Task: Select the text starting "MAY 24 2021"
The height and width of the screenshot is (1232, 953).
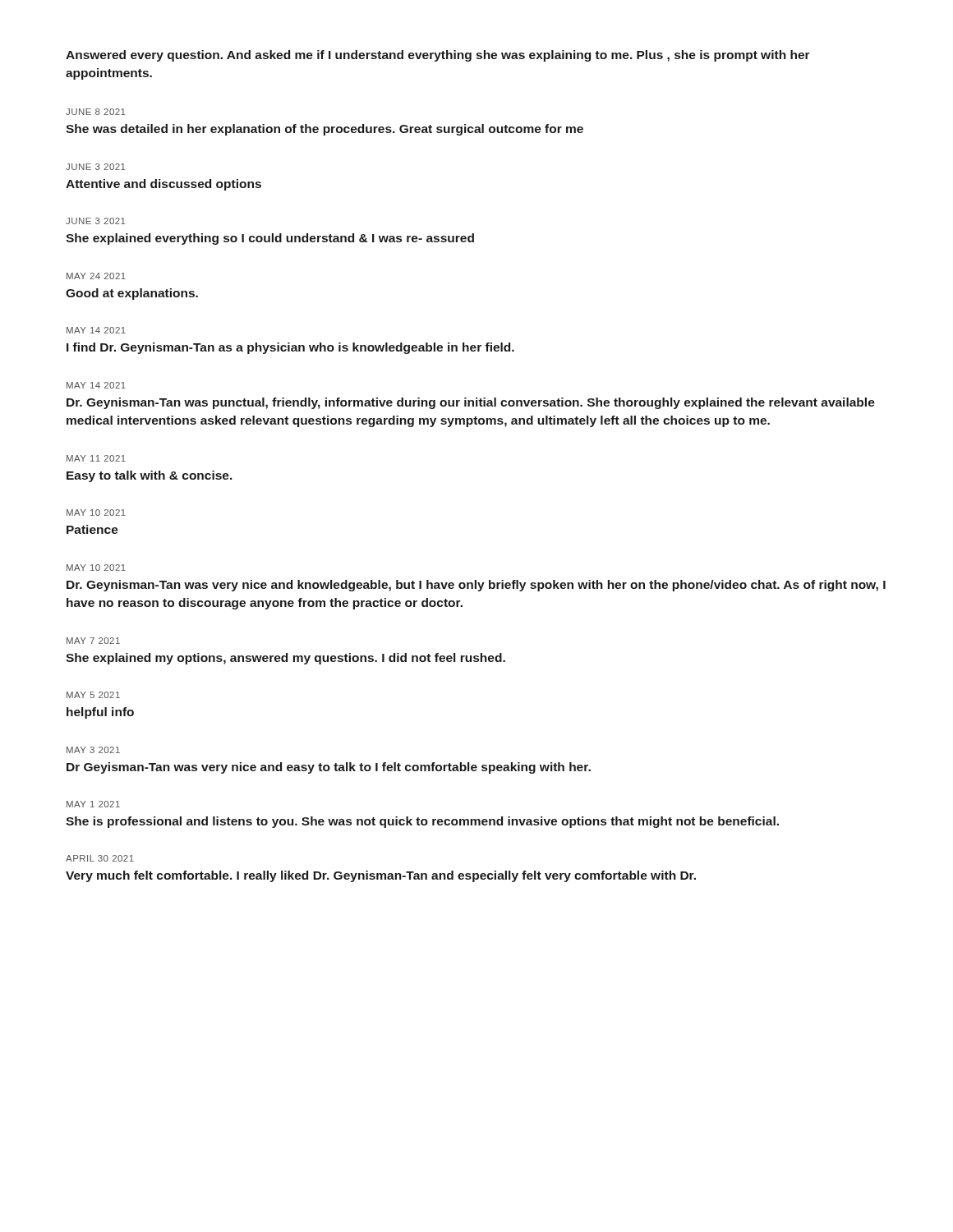Action: click(x=96, y=276)
